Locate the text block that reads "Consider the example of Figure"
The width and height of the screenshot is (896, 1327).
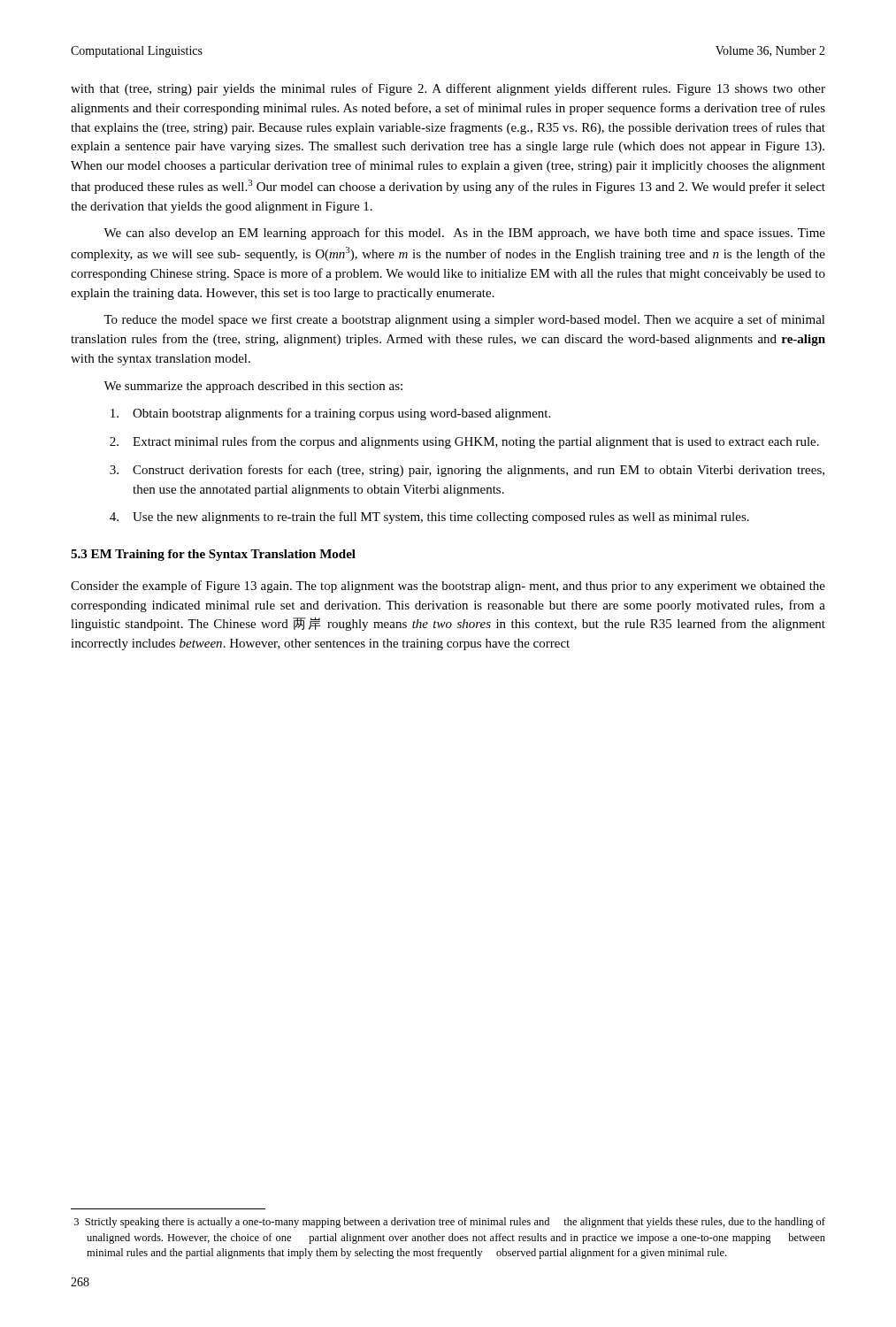click(448, 615)
